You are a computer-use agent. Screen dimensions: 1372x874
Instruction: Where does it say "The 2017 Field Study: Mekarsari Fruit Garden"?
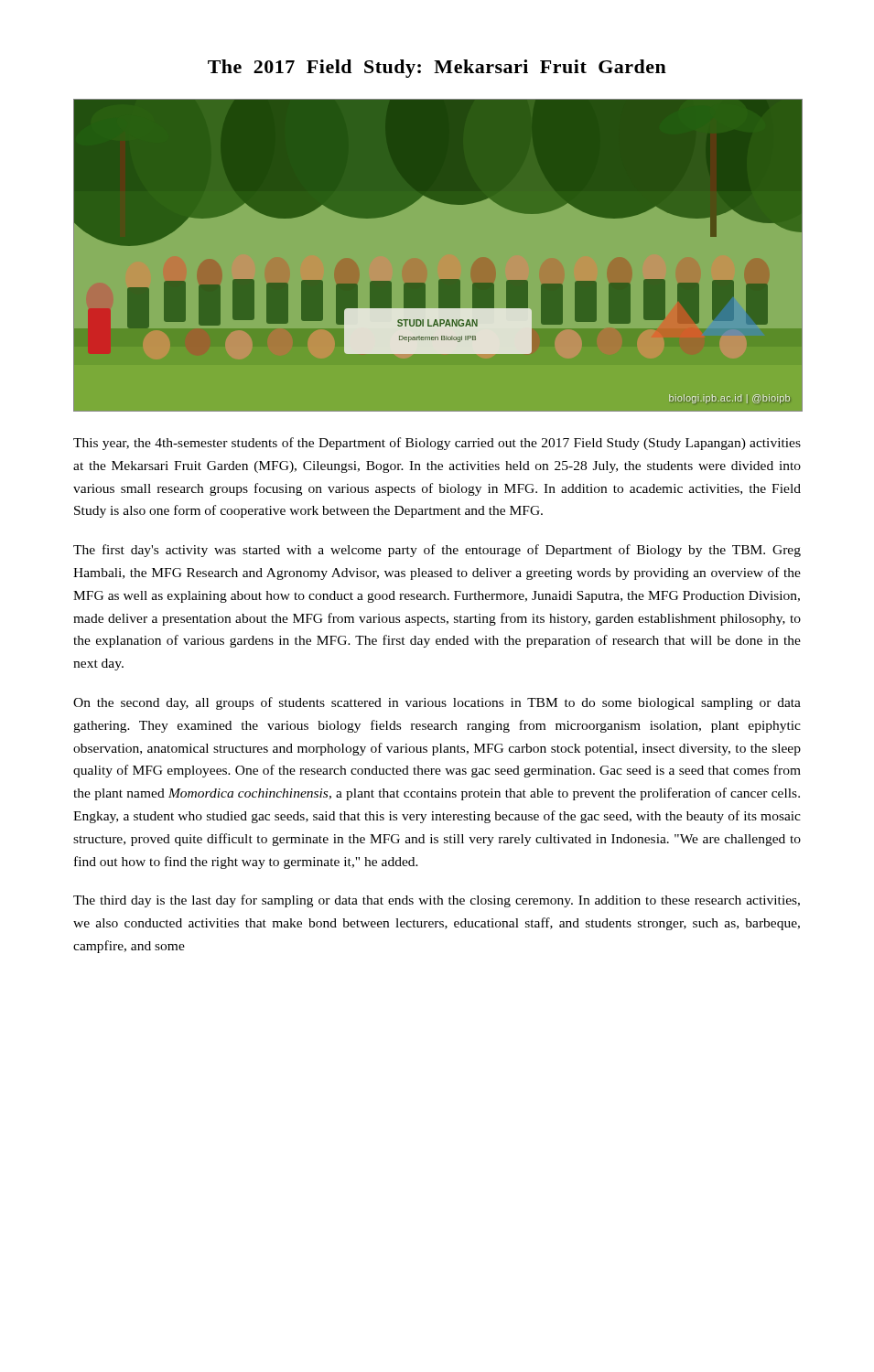tap(437, 66)
